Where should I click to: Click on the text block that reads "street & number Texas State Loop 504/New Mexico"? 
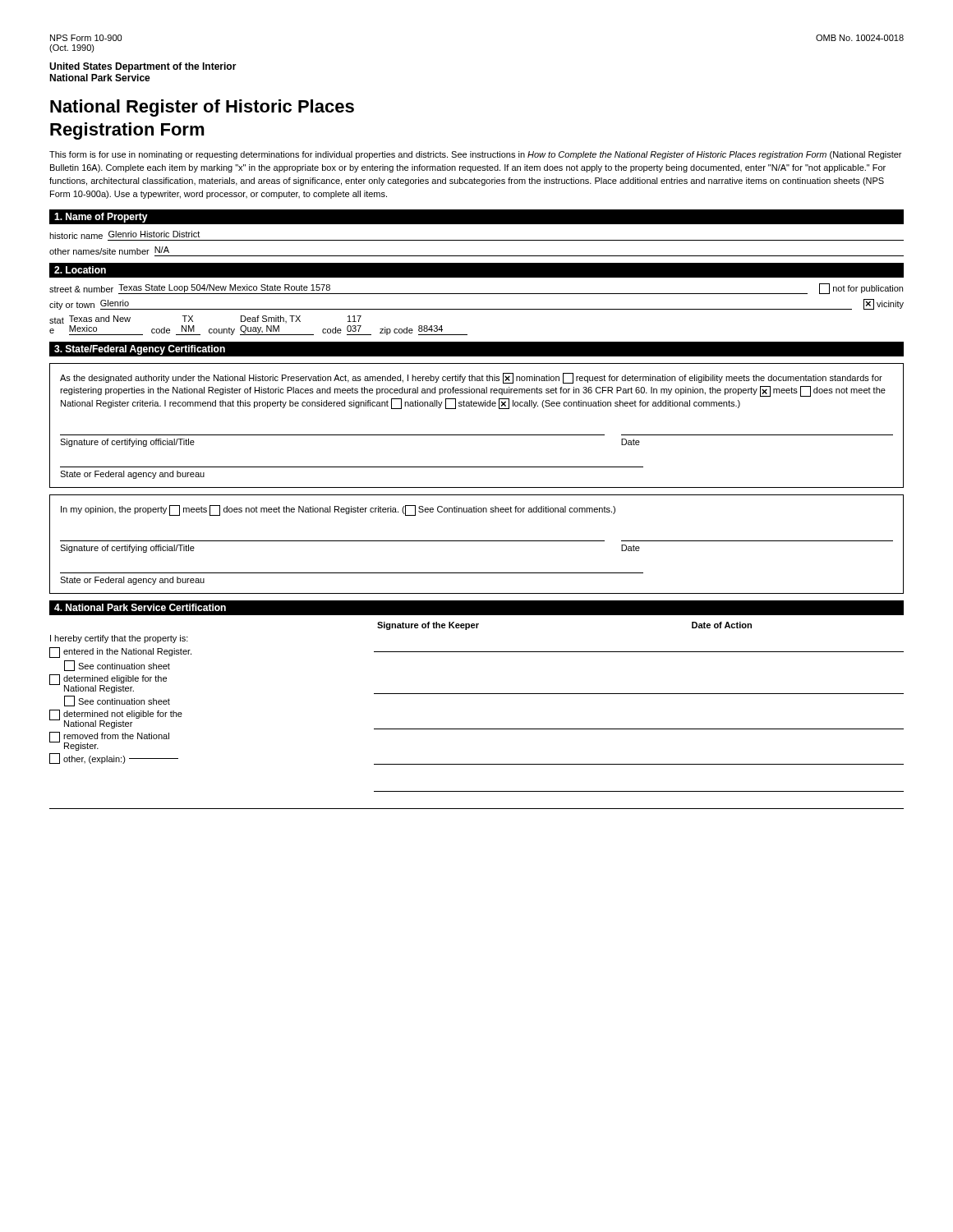coord(476,288)
